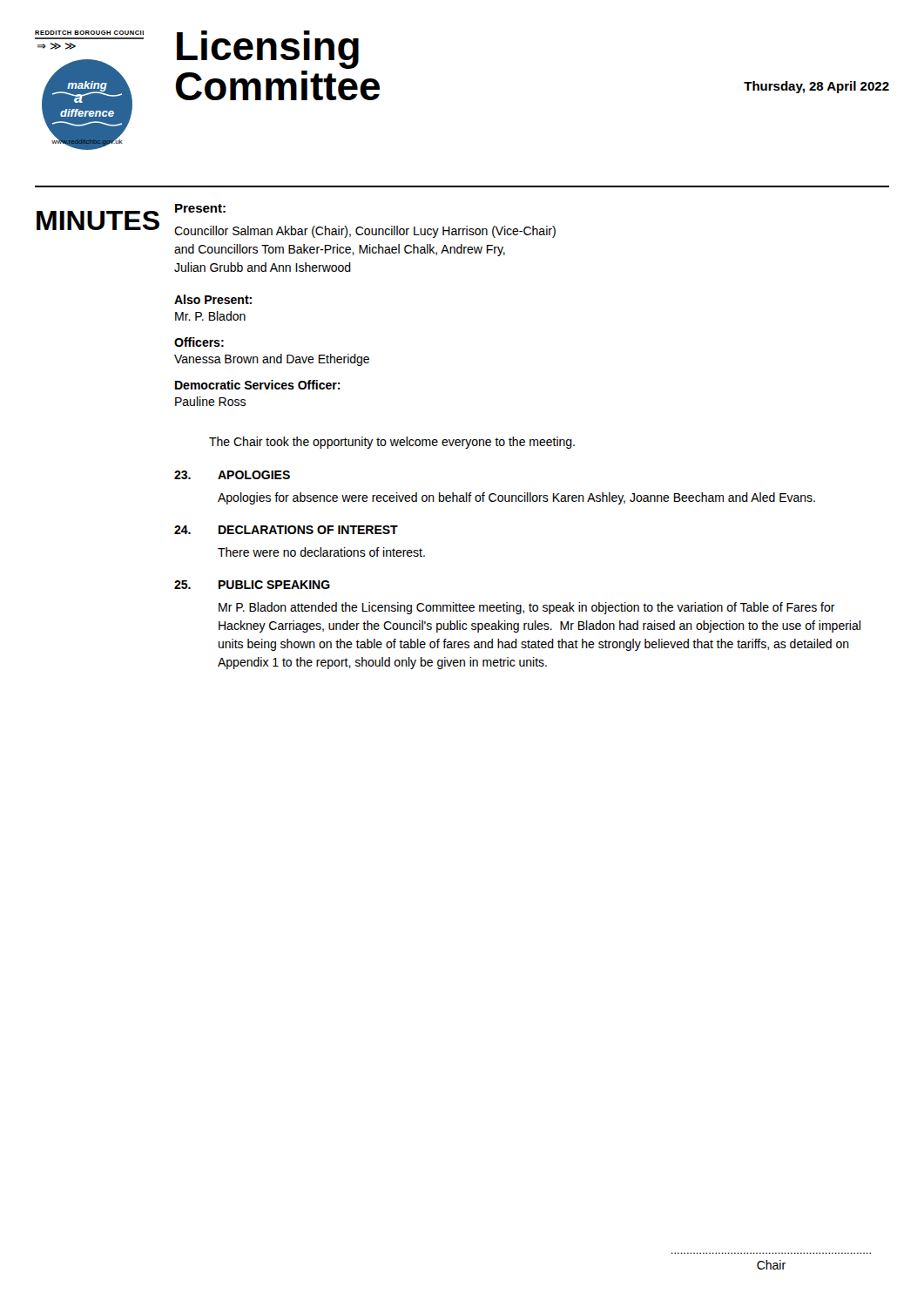The width and height of the screenshot is (924, 1307).
Task: Click on the text containing "Vanessa Brown and Dave Etheridge"
Action: coord(272,359)
